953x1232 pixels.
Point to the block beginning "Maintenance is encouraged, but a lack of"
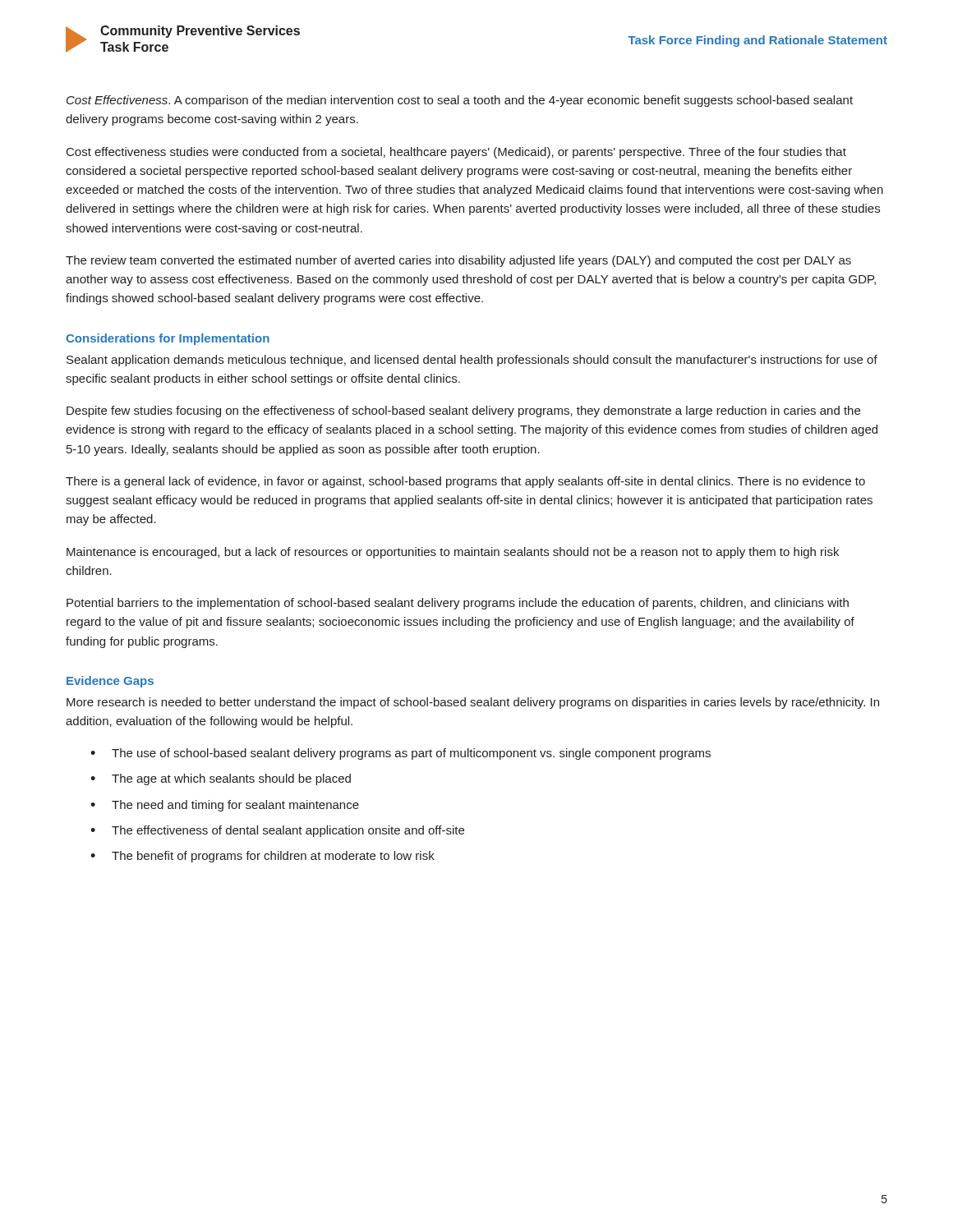(452, 561)
